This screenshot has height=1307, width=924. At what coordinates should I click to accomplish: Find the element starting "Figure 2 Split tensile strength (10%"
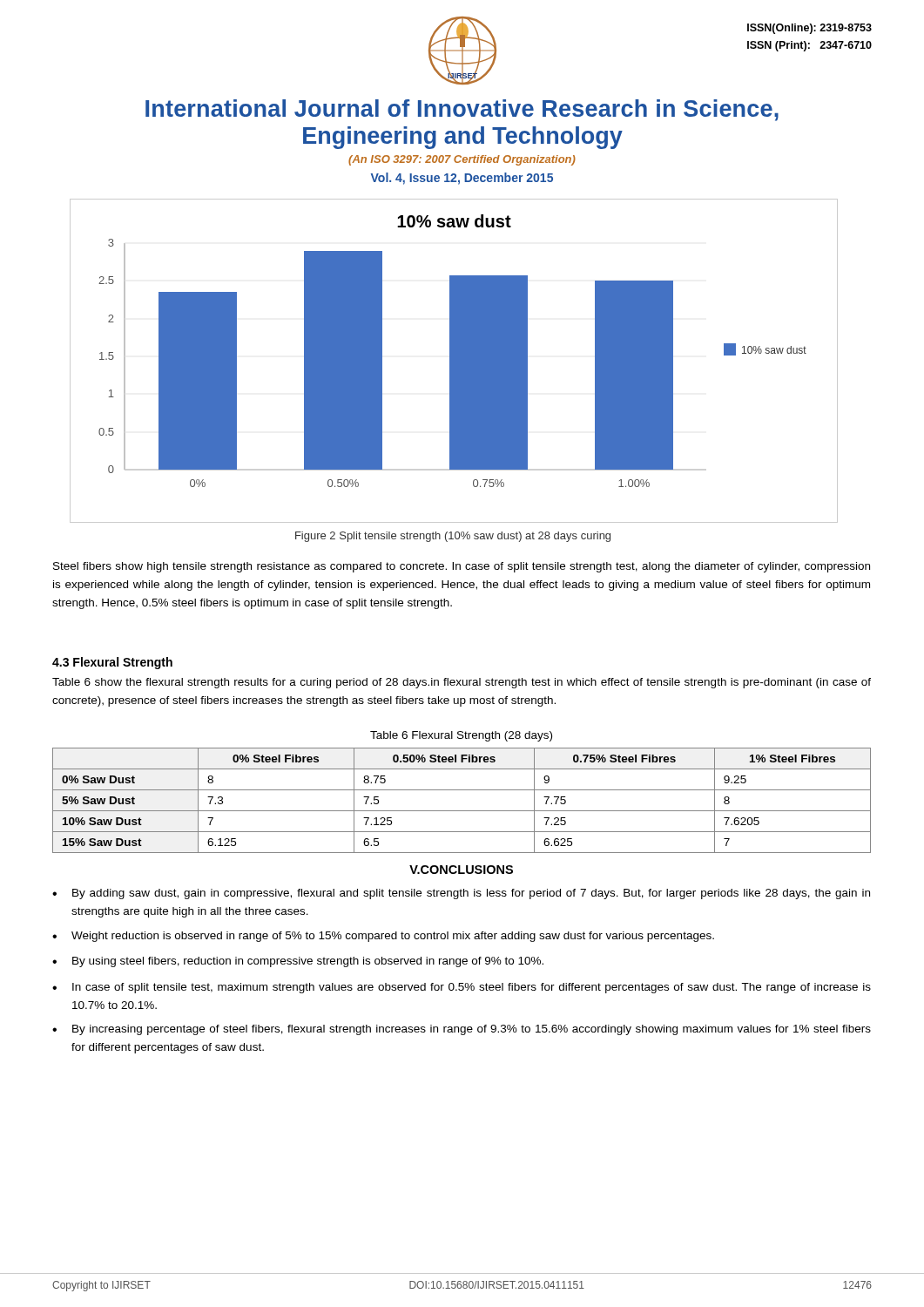(x=453, y=535)
